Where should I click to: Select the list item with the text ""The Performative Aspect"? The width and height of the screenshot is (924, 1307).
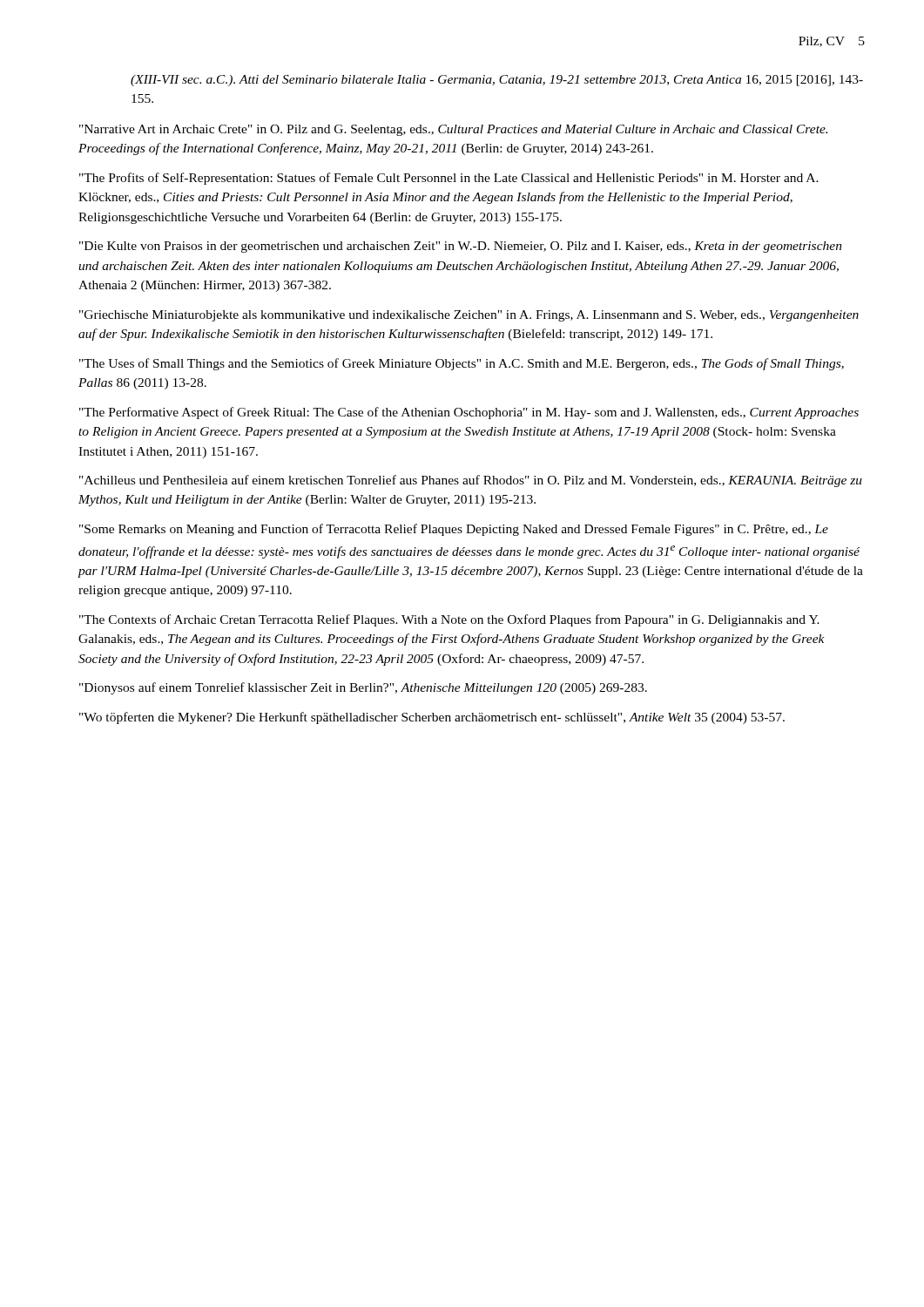point(472,432)
